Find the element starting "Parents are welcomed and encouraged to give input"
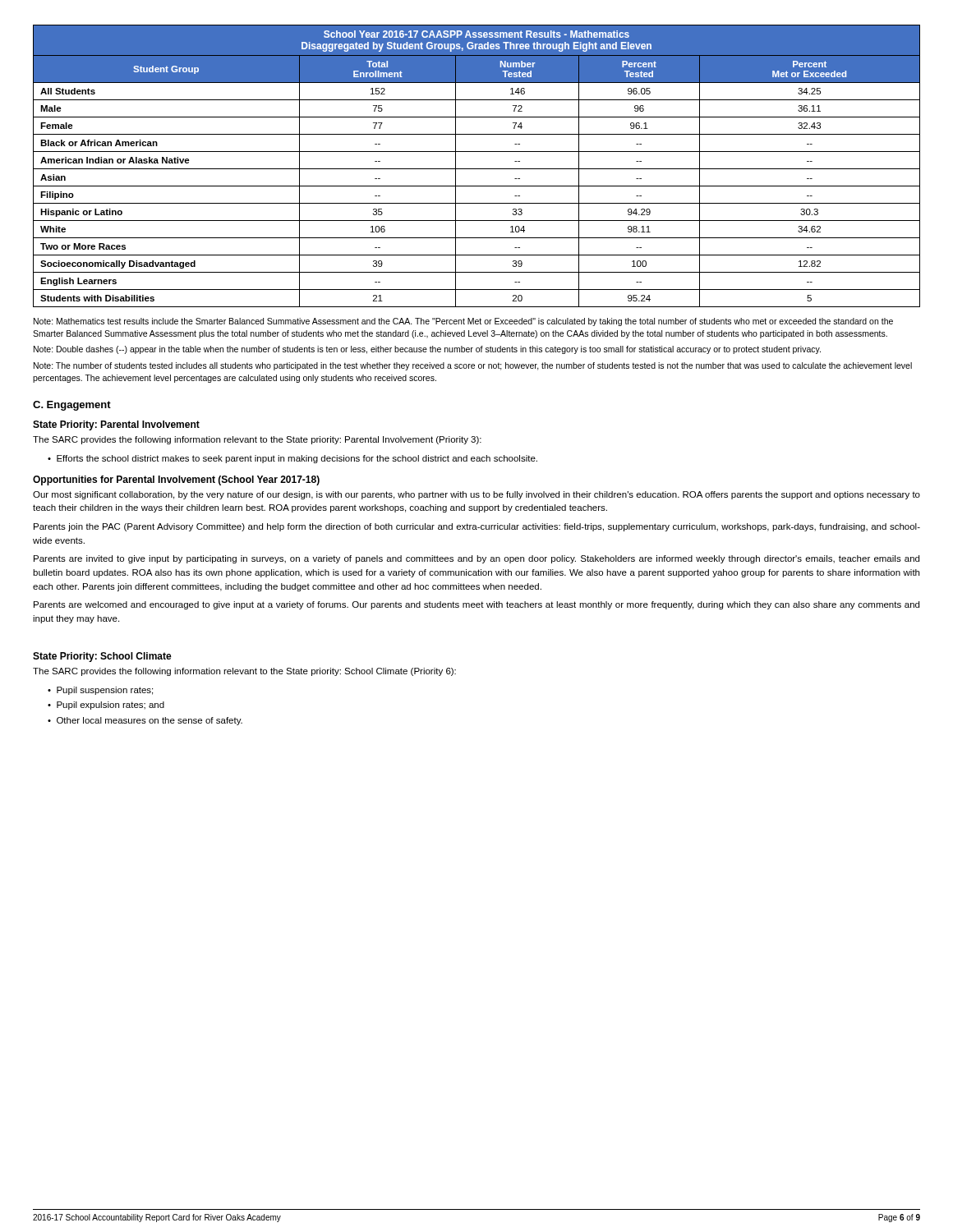The height and width of the screenshot is (1232, 953). click(x=476, y=612)
